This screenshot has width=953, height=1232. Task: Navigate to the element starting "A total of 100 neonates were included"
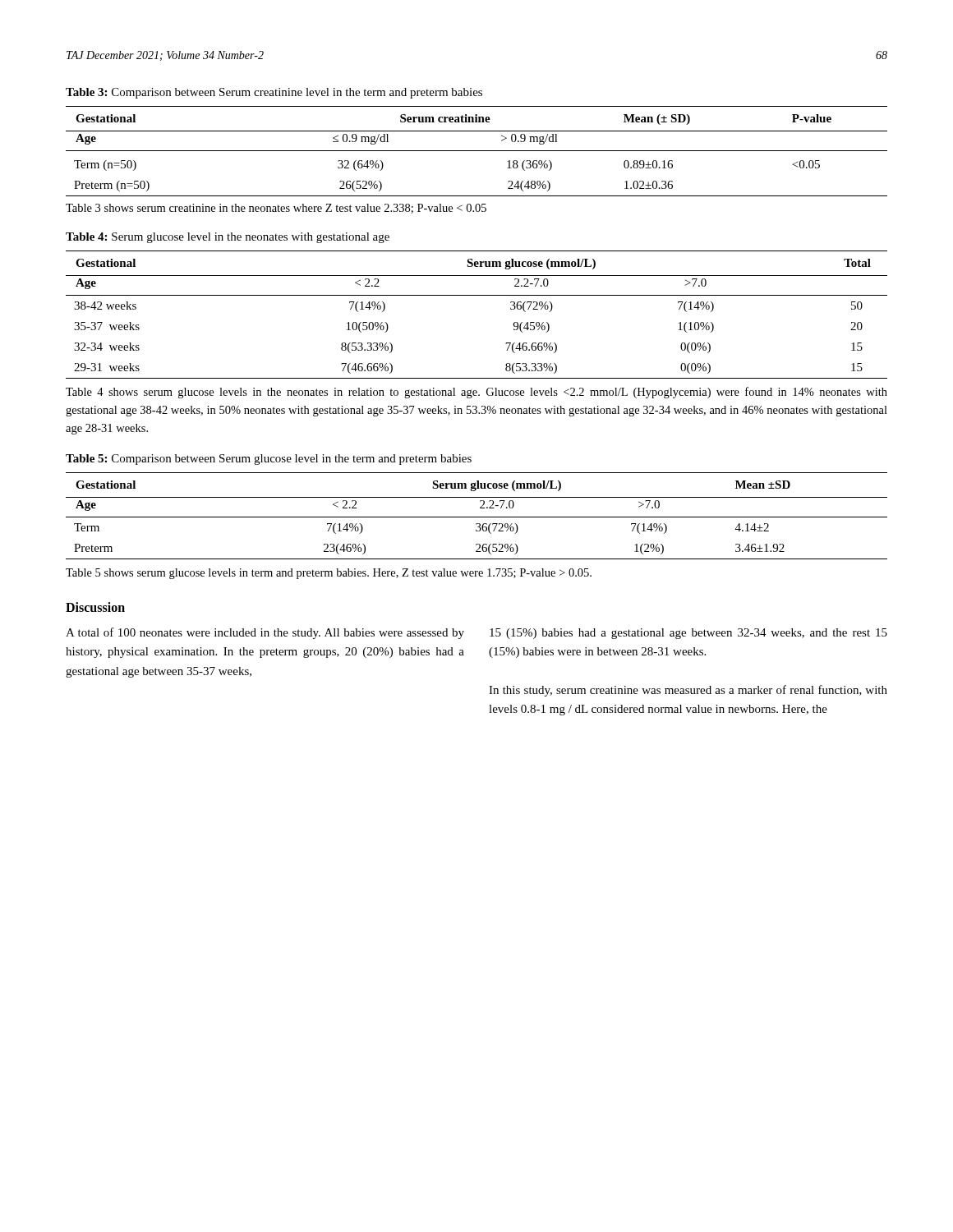(x=265, y=652)
